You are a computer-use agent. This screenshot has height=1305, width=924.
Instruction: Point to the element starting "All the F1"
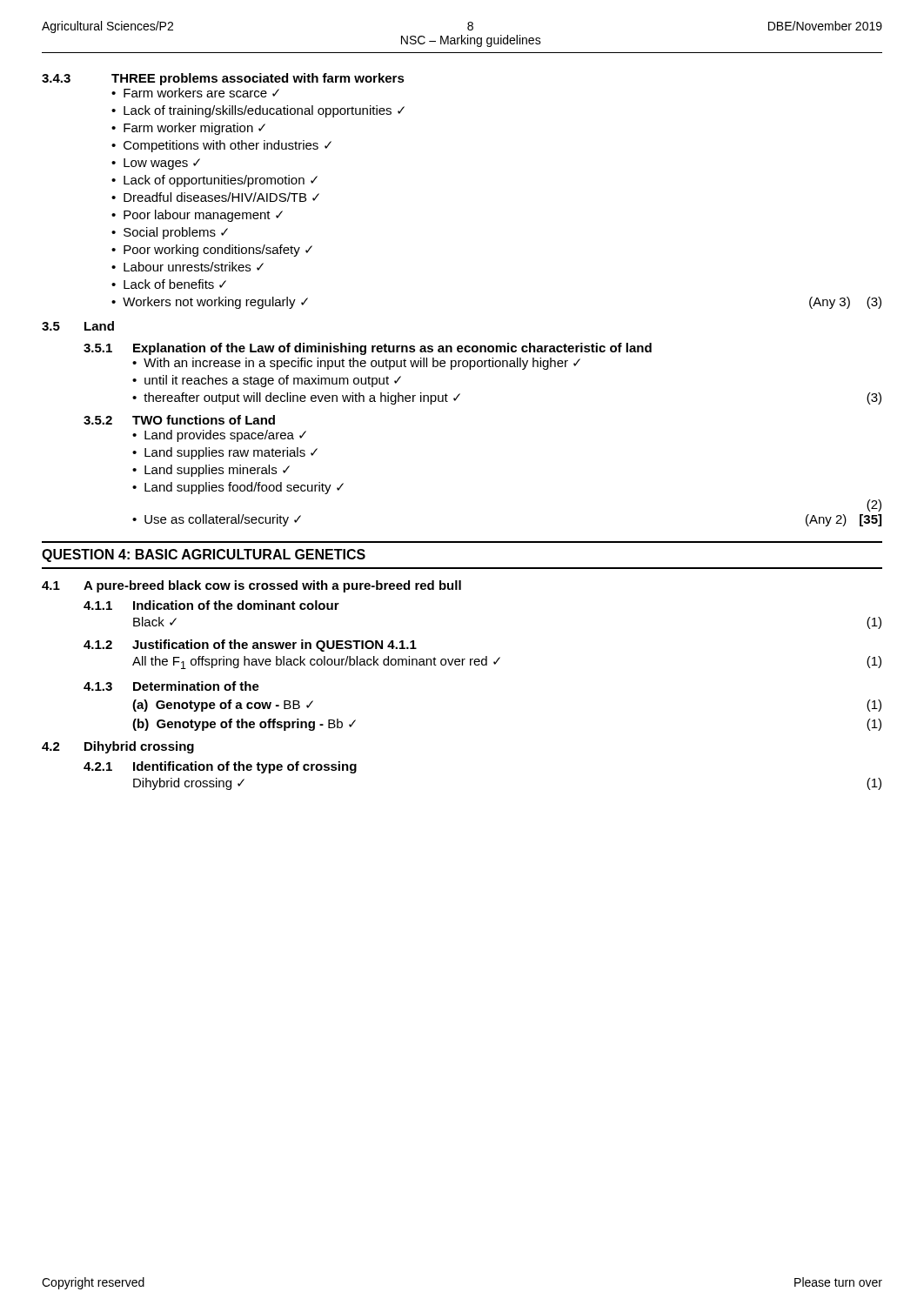[507, 663]
